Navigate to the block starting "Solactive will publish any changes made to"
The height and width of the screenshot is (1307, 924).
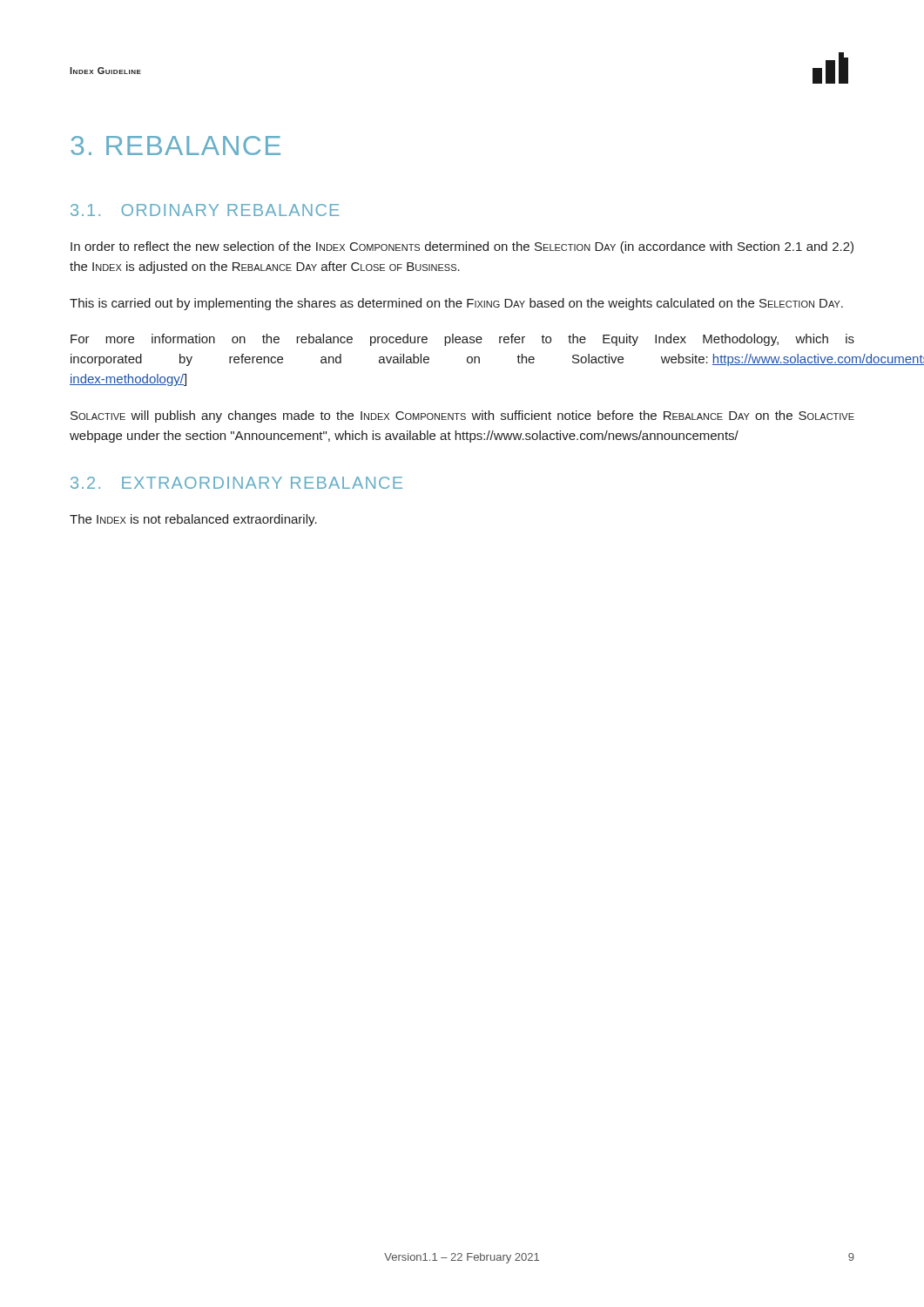462,425
